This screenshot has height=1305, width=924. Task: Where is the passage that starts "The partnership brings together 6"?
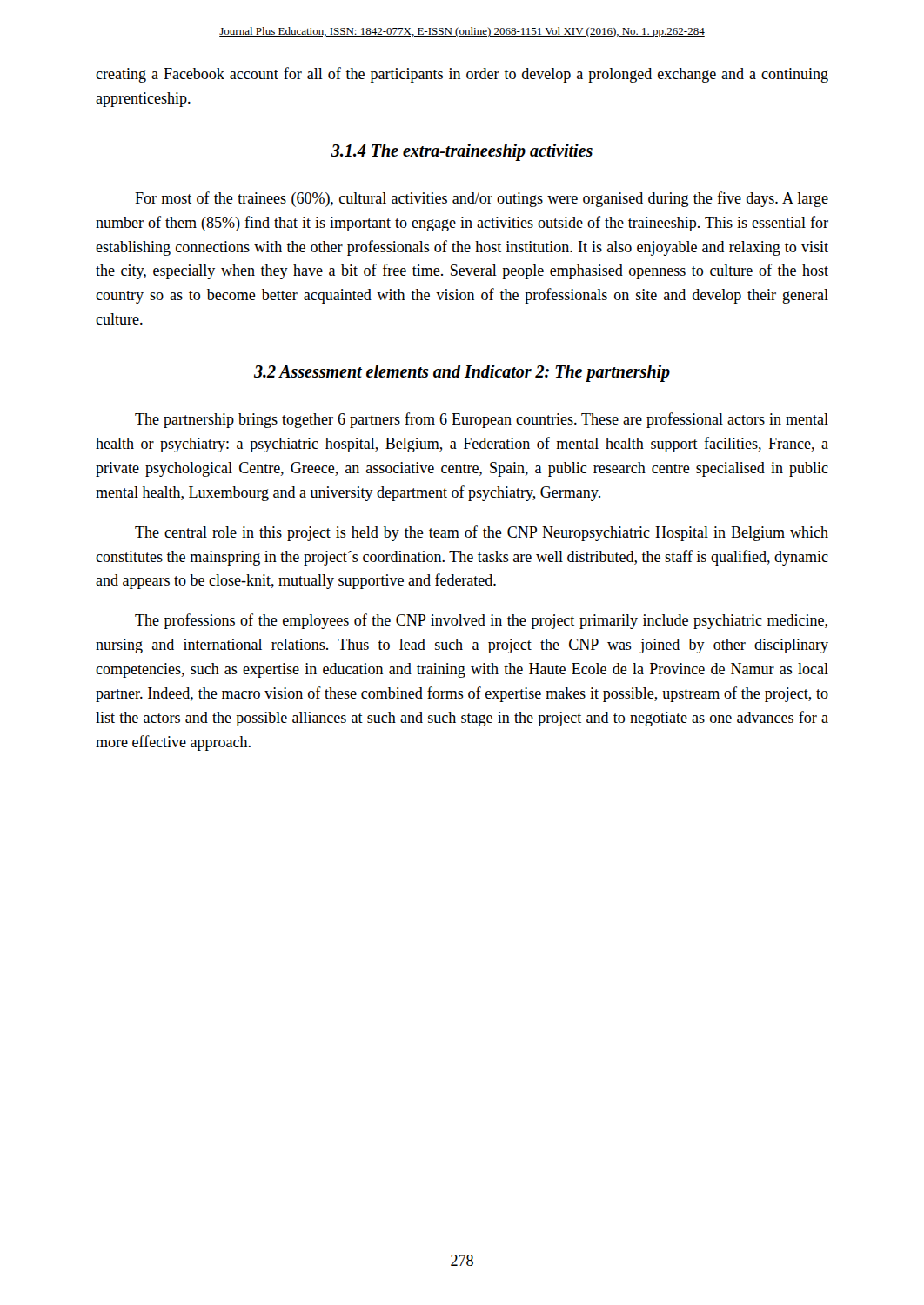pos(462,457)
